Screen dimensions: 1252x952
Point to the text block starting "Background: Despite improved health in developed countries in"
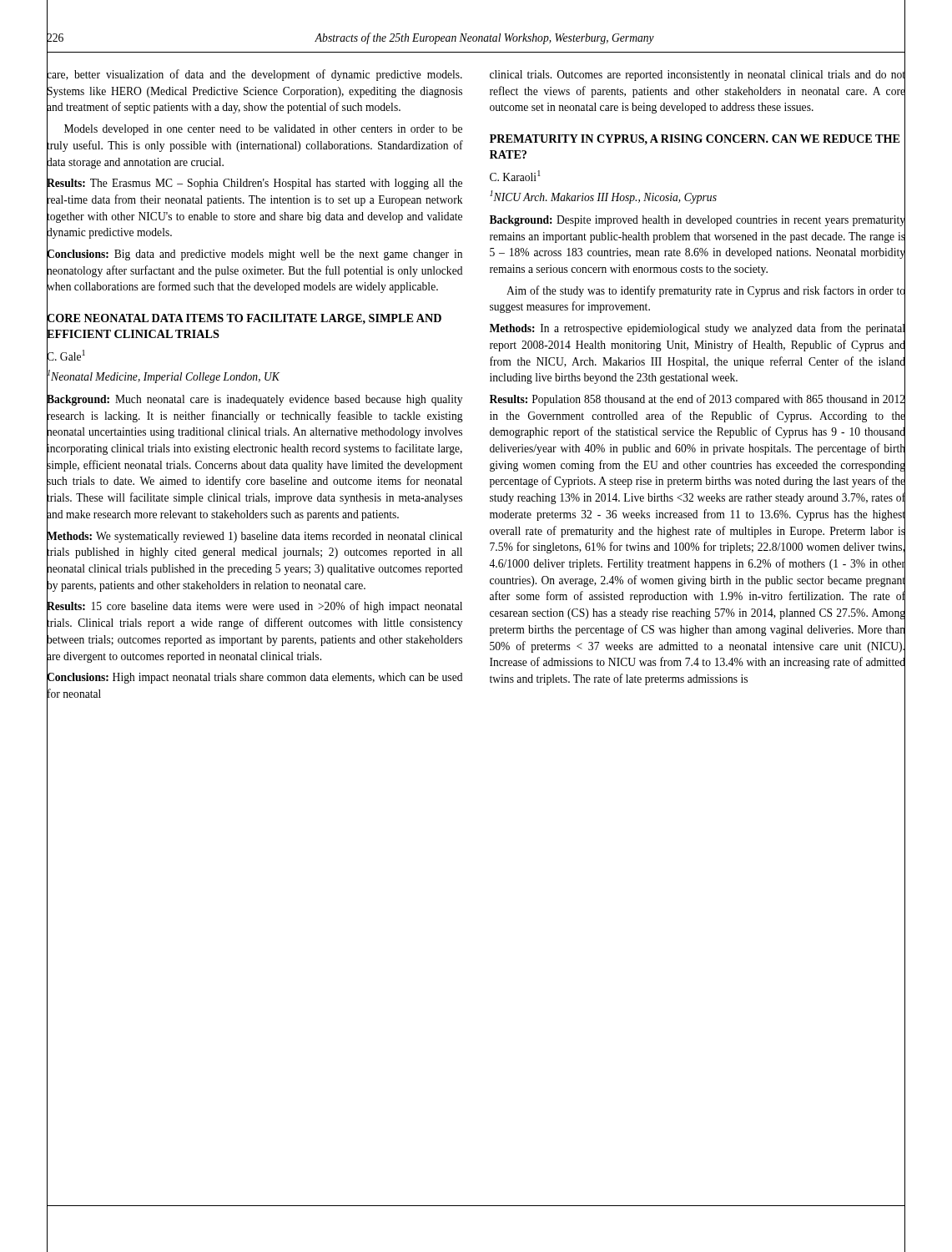(697, 450)
